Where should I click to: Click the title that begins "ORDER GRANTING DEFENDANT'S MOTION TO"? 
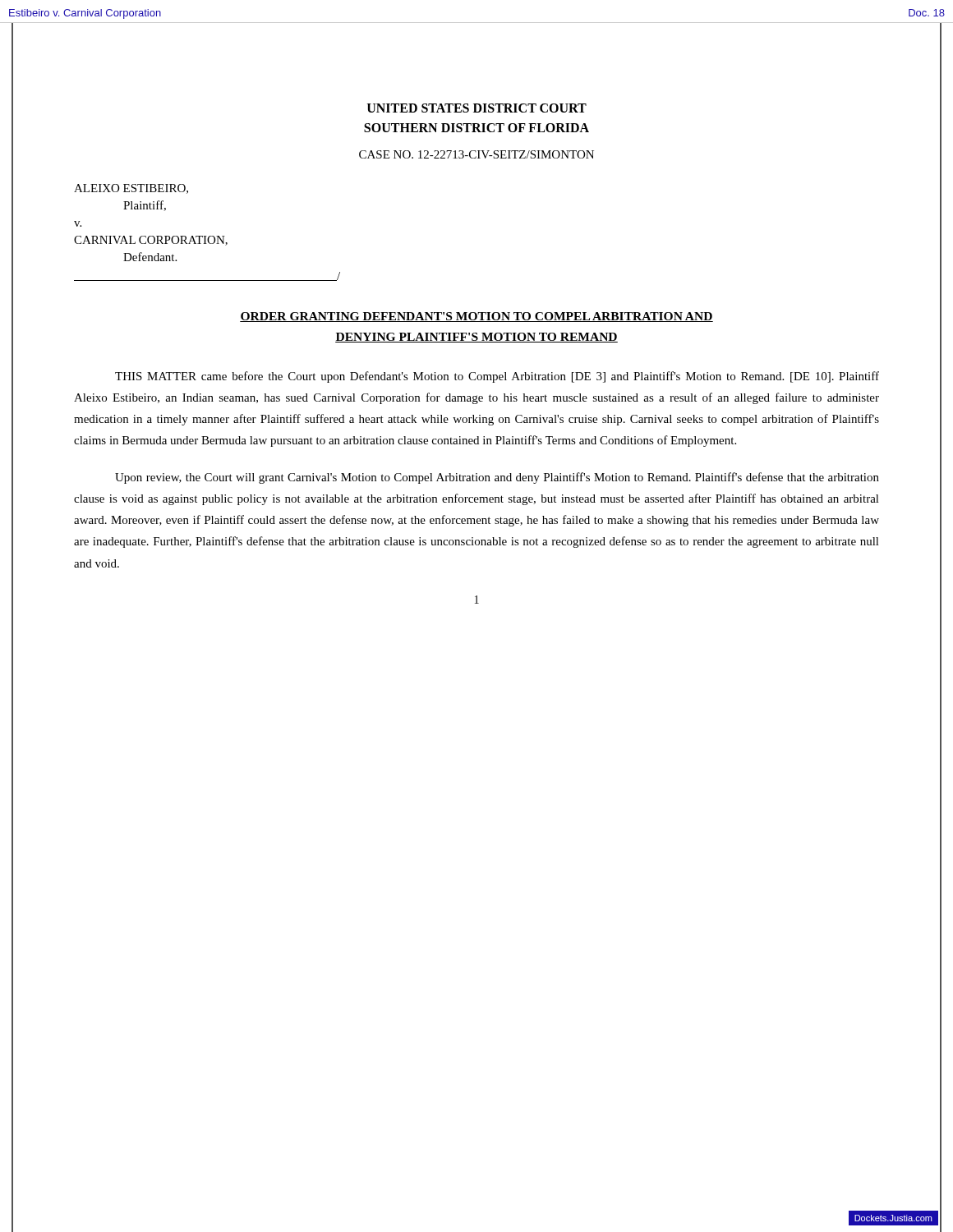tap(476, 326)
